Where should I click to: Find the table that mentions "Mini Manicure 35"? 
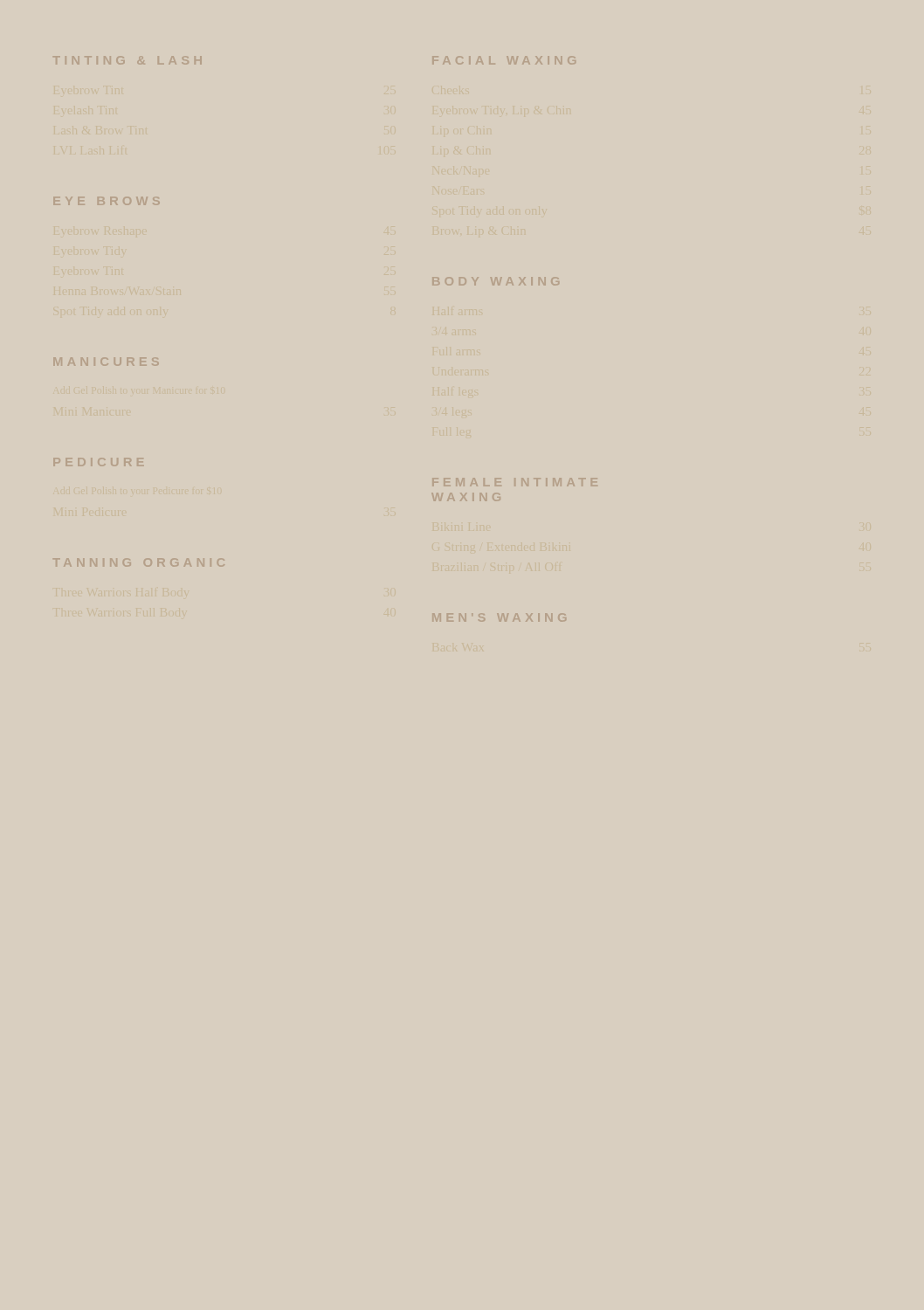(x=224, y=412)
